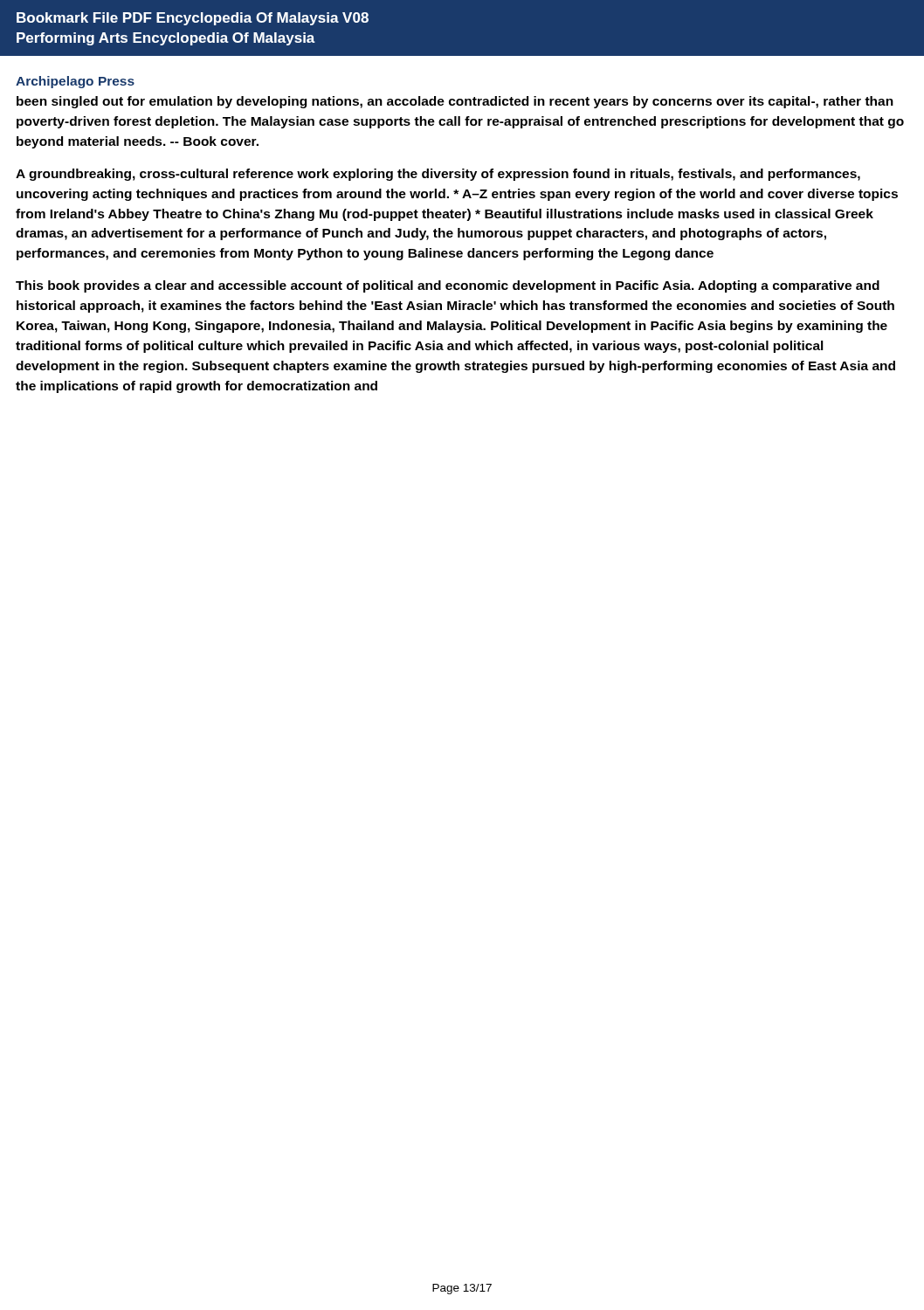Locate the text block with the text "This book provides a clear and accessible"

tap(456, 335)
